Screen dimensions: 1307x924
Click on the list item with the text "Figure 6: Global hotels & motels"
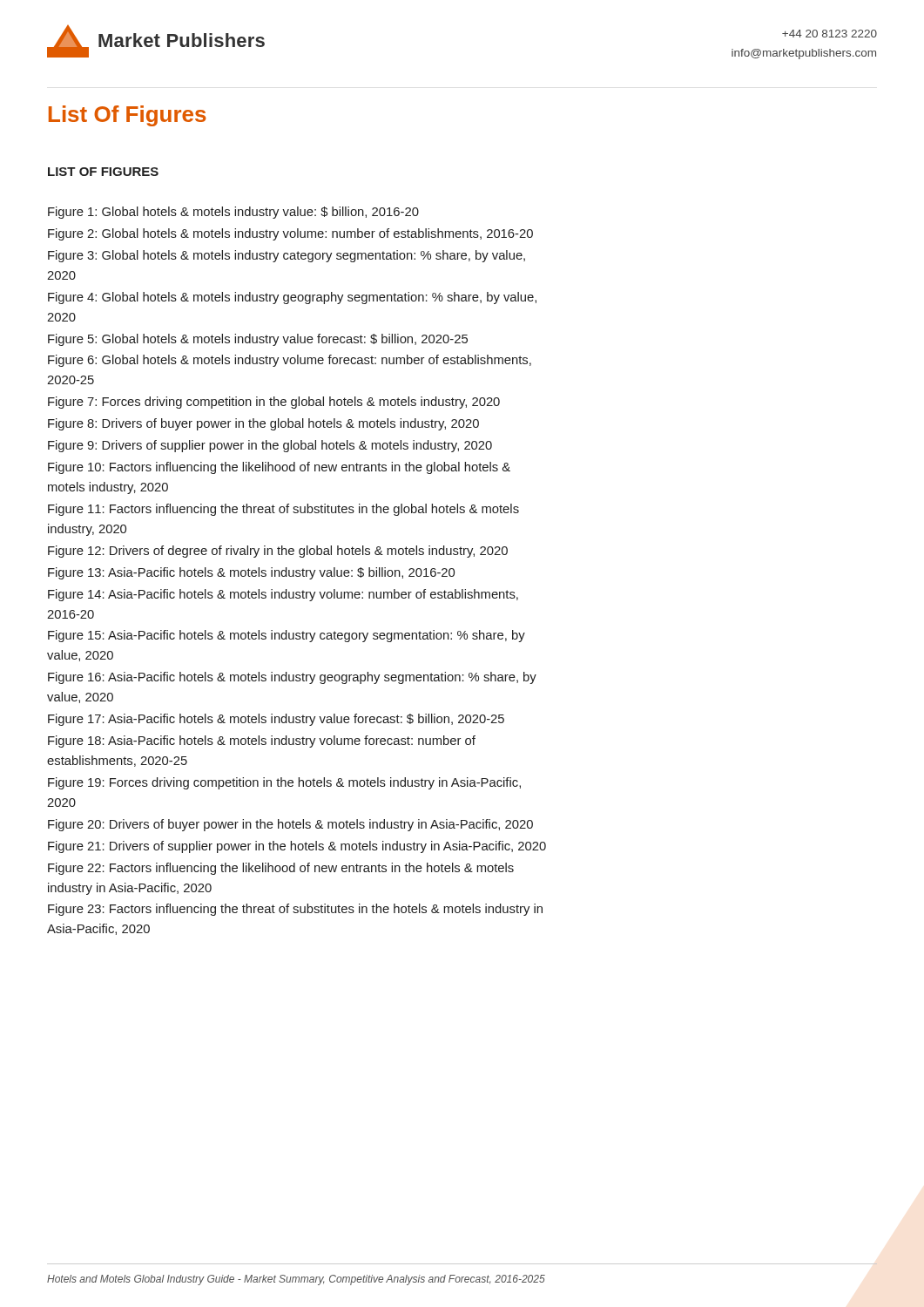[x=289, y=370]
